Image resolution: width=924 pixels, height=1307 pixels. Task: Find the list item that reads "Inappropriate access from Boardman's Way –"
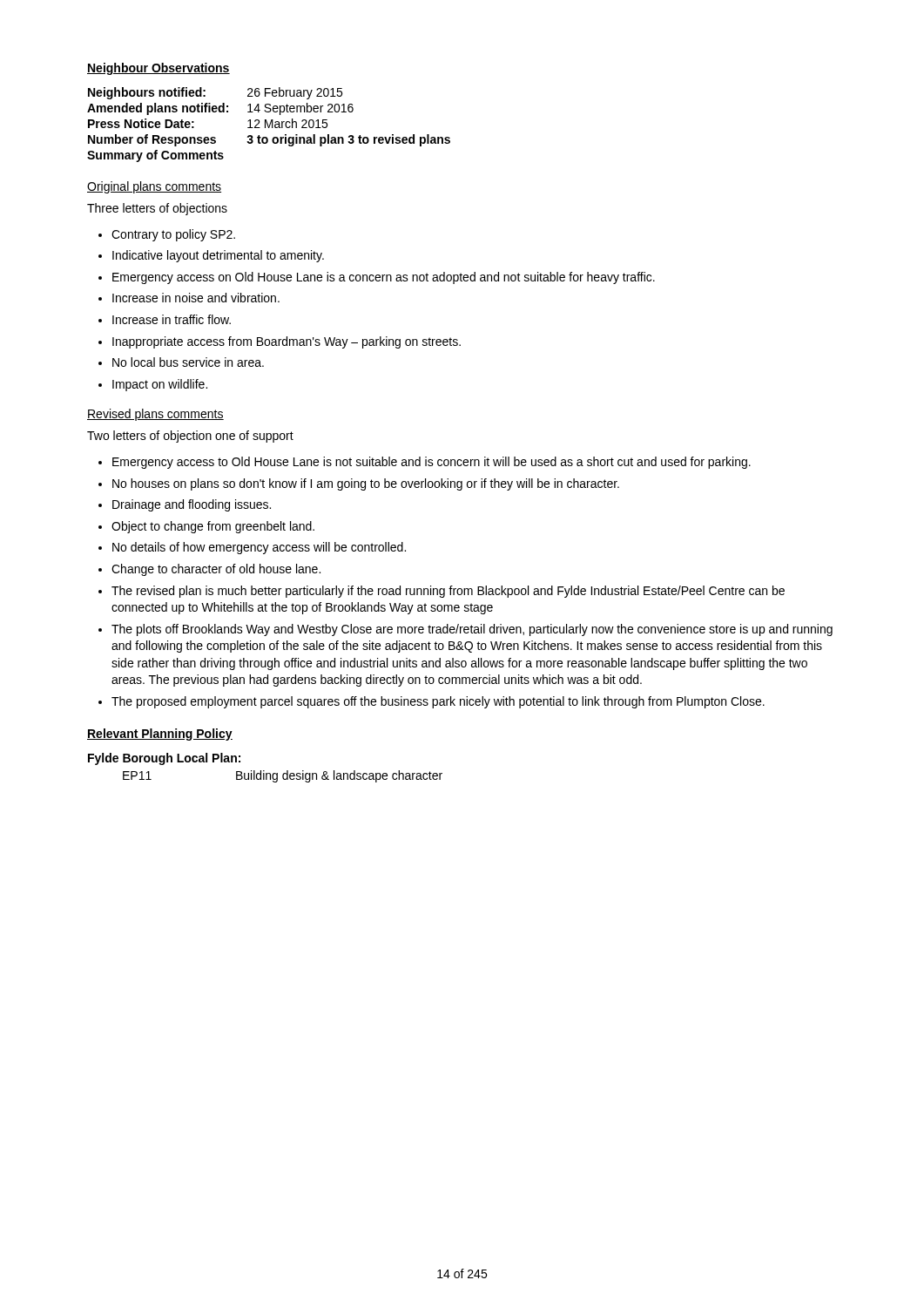click(287, 341)
